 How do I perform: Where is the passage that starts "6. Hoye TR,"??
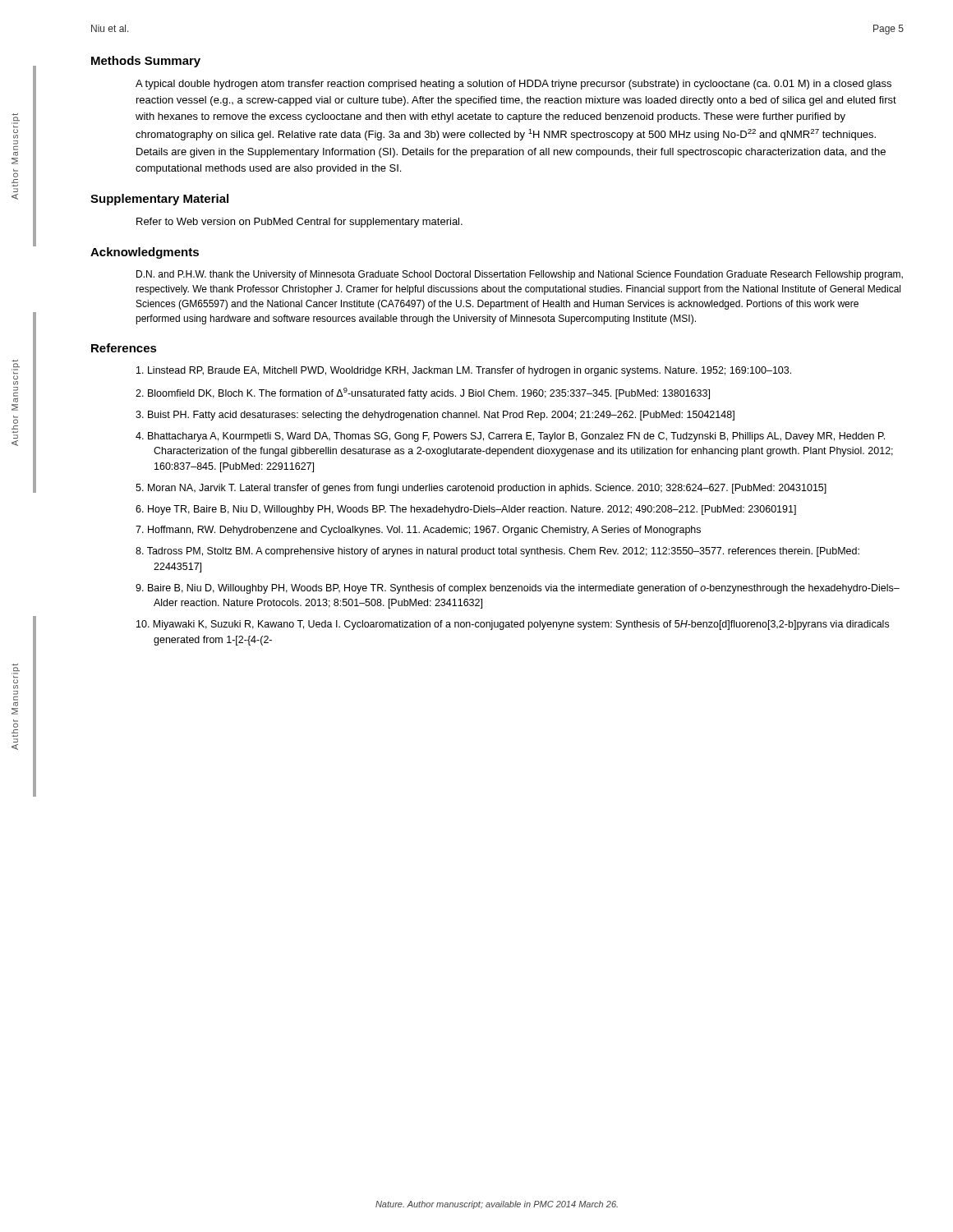[466, 509]
